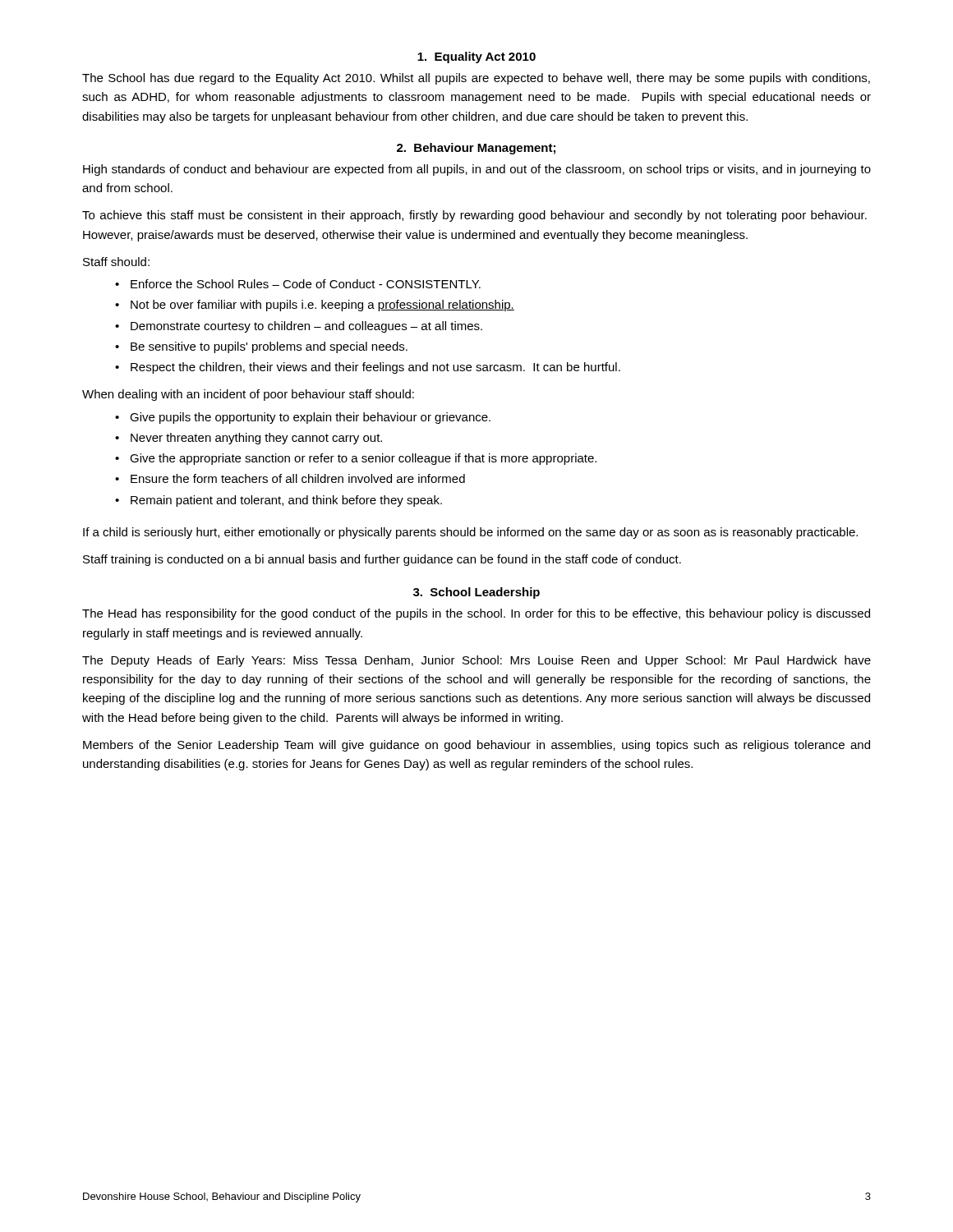Select the region starting "When dealing with"

pos(248,394)
